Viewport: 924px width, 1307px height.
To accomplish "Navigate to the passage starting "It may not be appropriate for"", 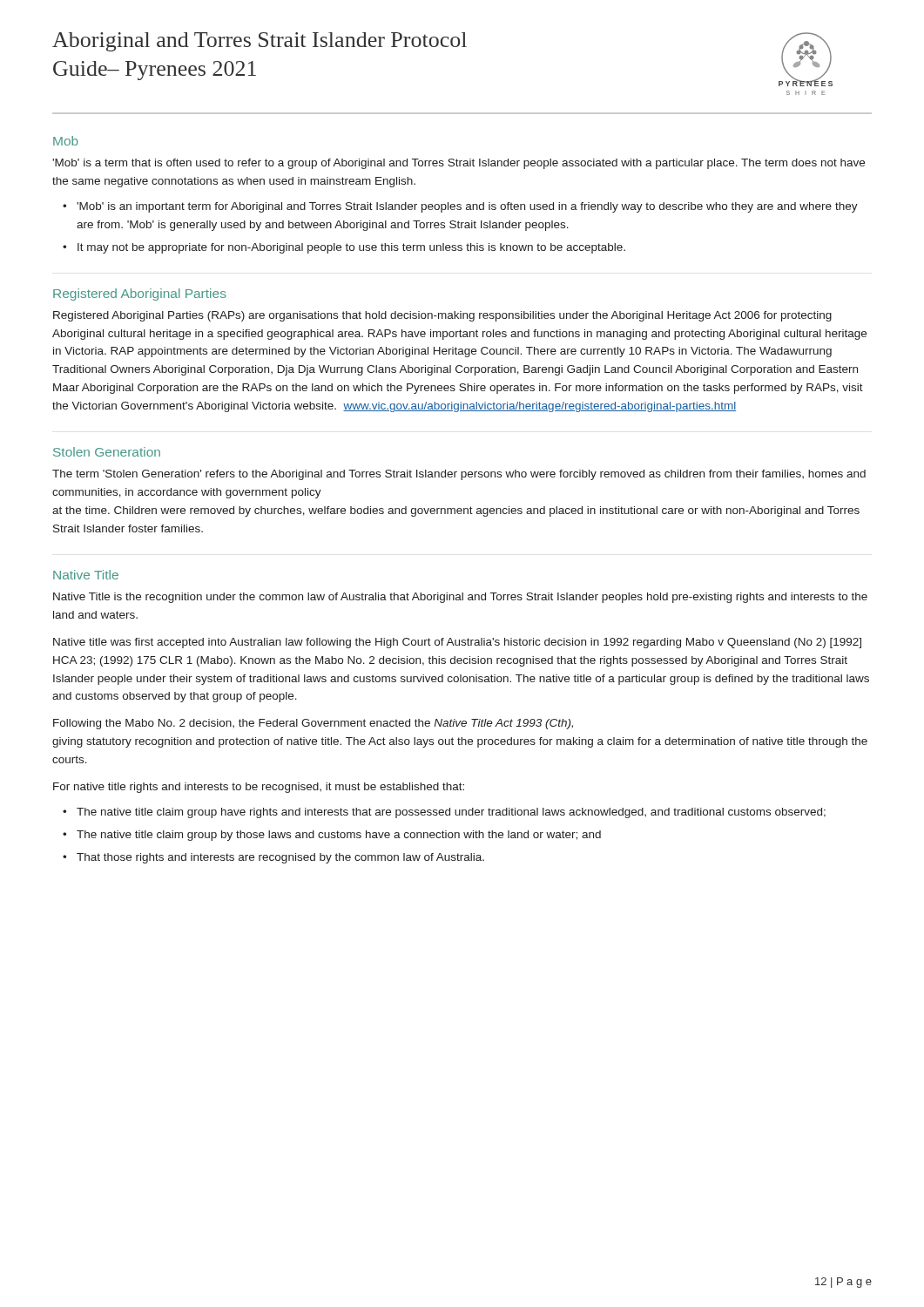I will [x=351, y=247].
